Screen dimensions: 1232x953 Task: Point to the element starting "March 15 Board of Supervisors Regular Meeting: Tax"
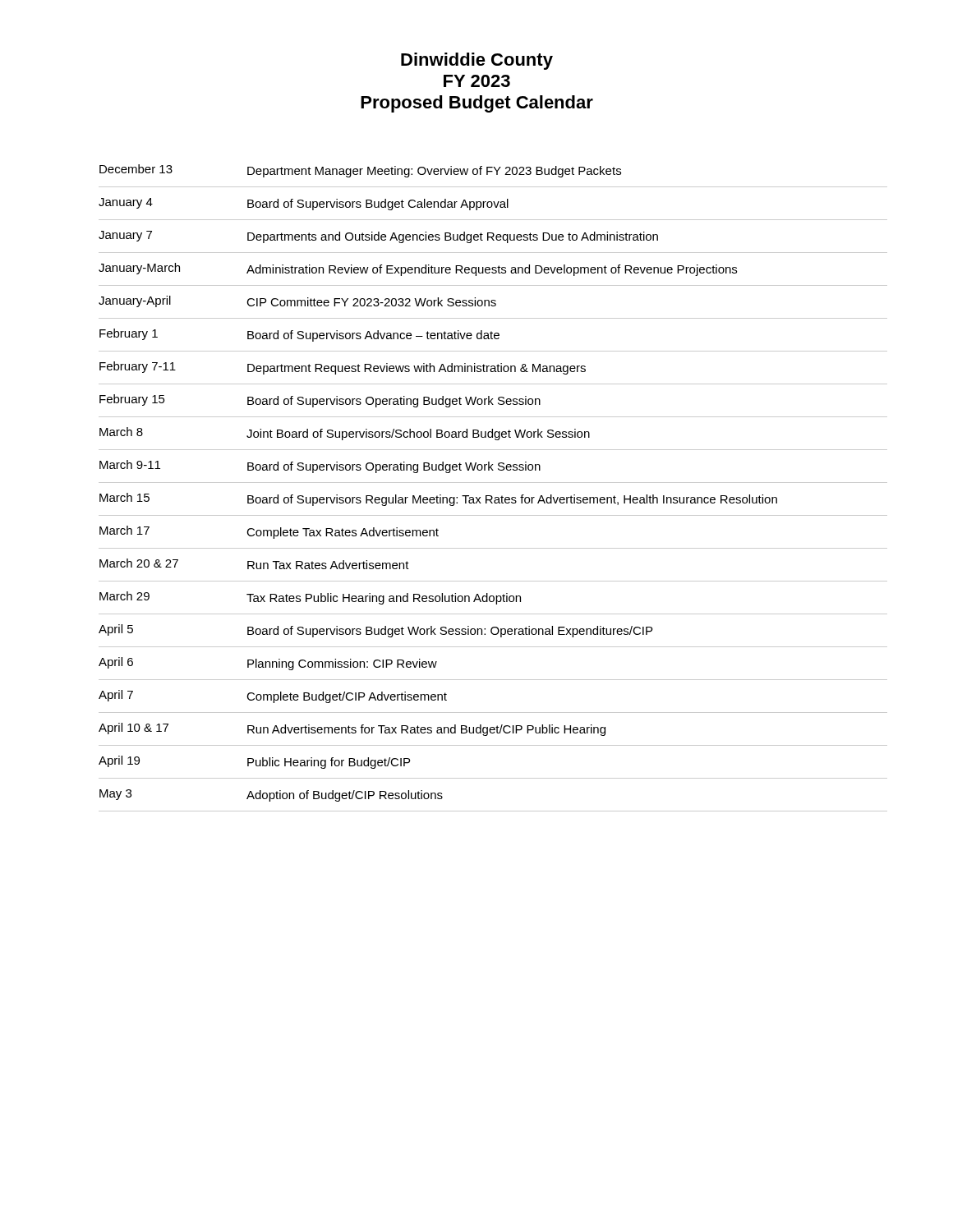pyautogui.click(x=493, y=499)
